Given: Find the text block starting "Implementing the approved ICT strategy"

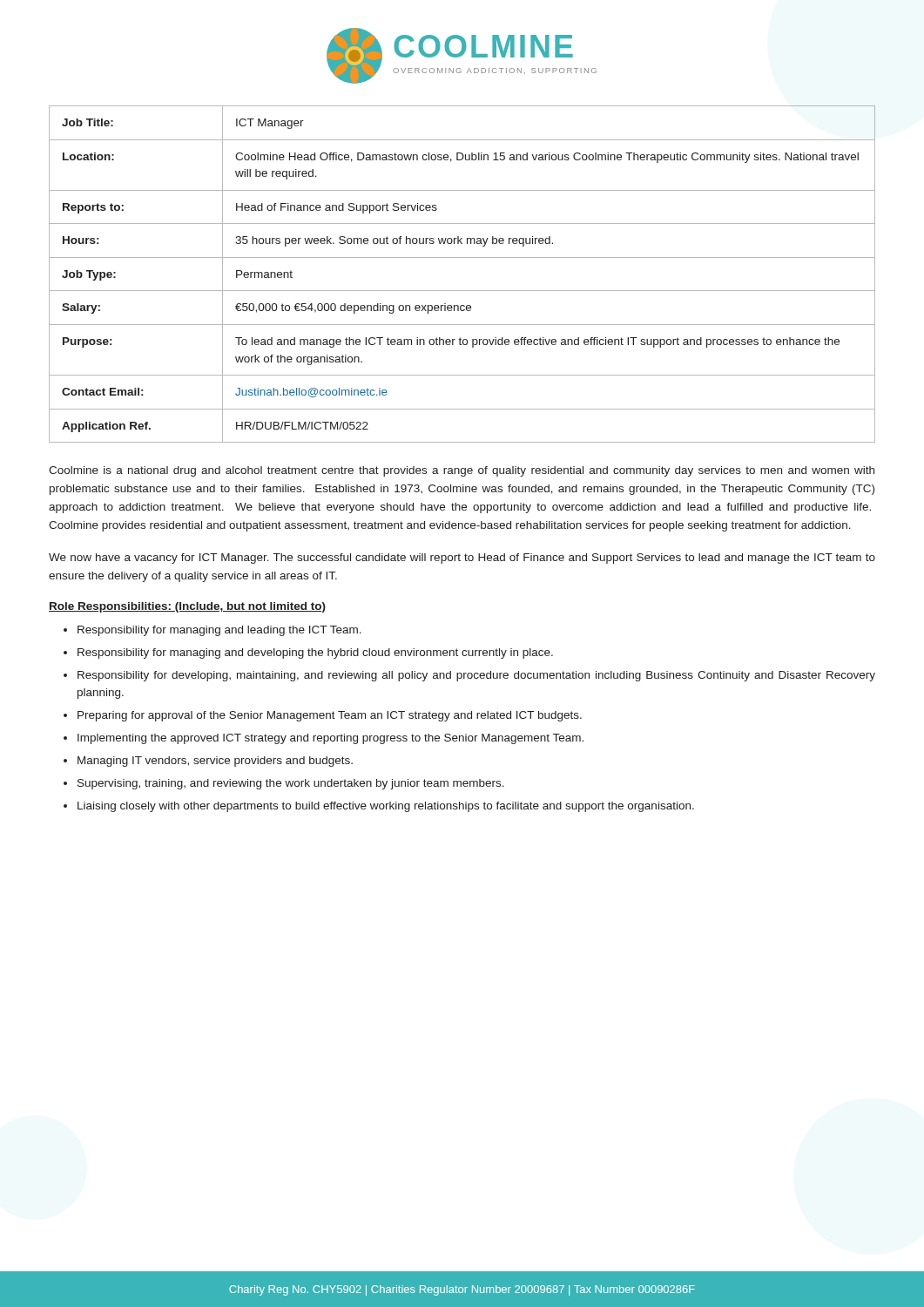Looking at the screenshot, I should click(476, 739).
